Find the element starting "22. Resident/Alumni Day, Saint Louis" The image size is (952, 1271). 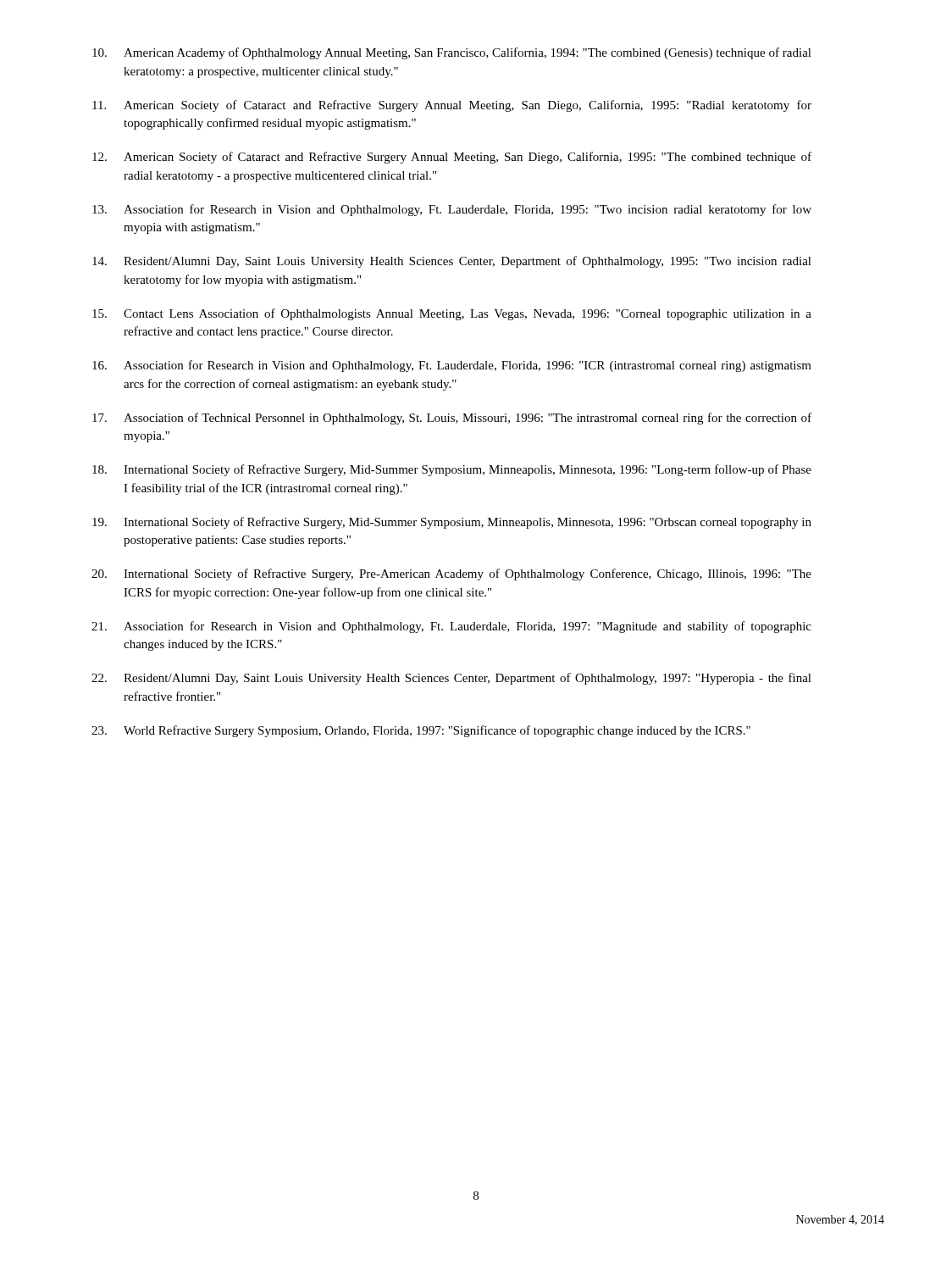(451, 688)
